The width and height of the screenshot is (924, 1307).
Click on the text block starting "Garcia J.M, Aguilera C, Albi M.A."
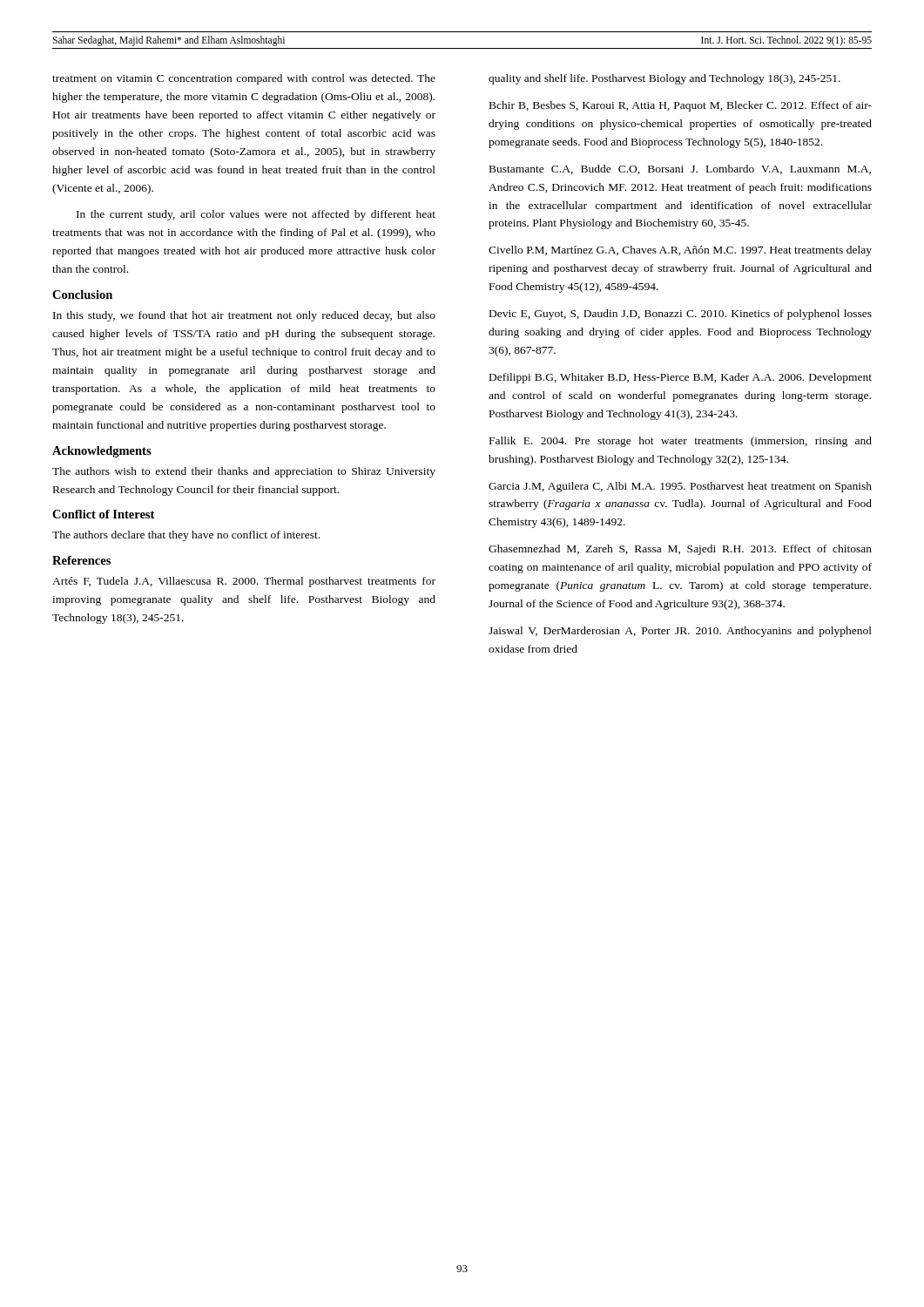tap(680, 504)
